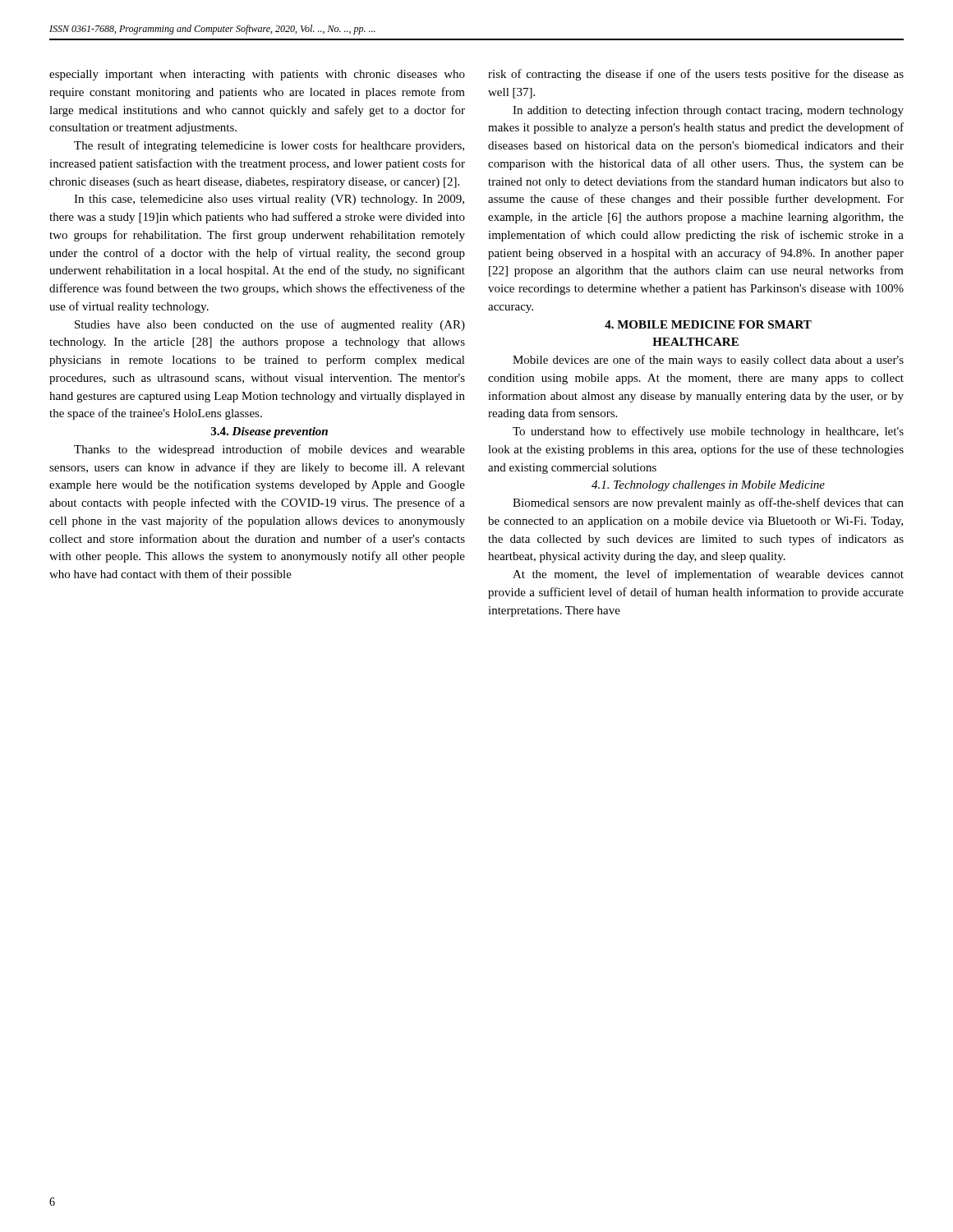This screenshot has width=953, height=1232.
Task: Click on the element starting "3.4. Disease prevention"
Action: point(257,432)
